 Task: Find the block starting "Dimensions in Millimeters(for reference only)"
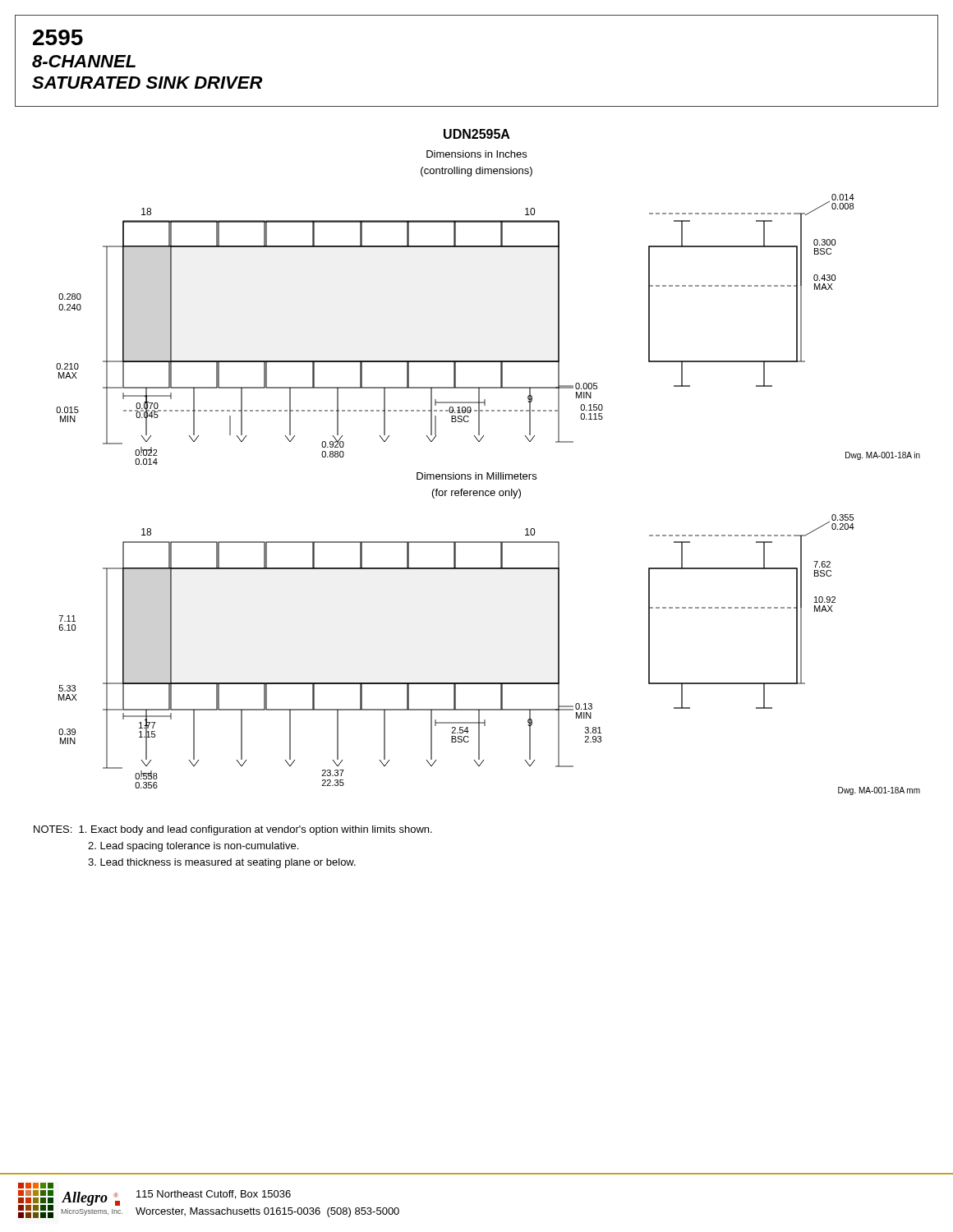tap(476, 484)
